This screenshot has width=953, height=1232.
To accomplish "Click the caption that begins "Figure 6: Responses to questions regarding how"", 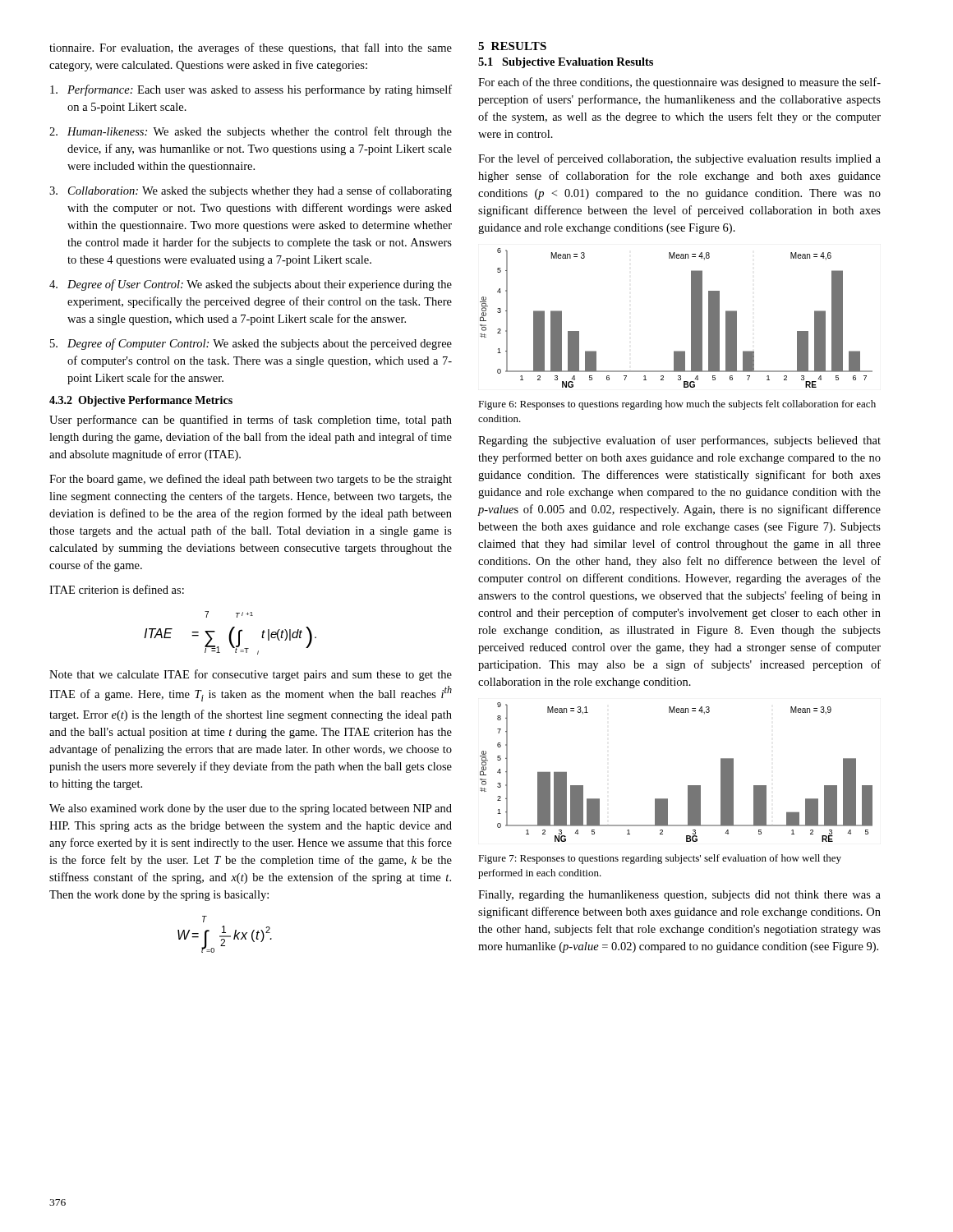I will tap(677, 411).
